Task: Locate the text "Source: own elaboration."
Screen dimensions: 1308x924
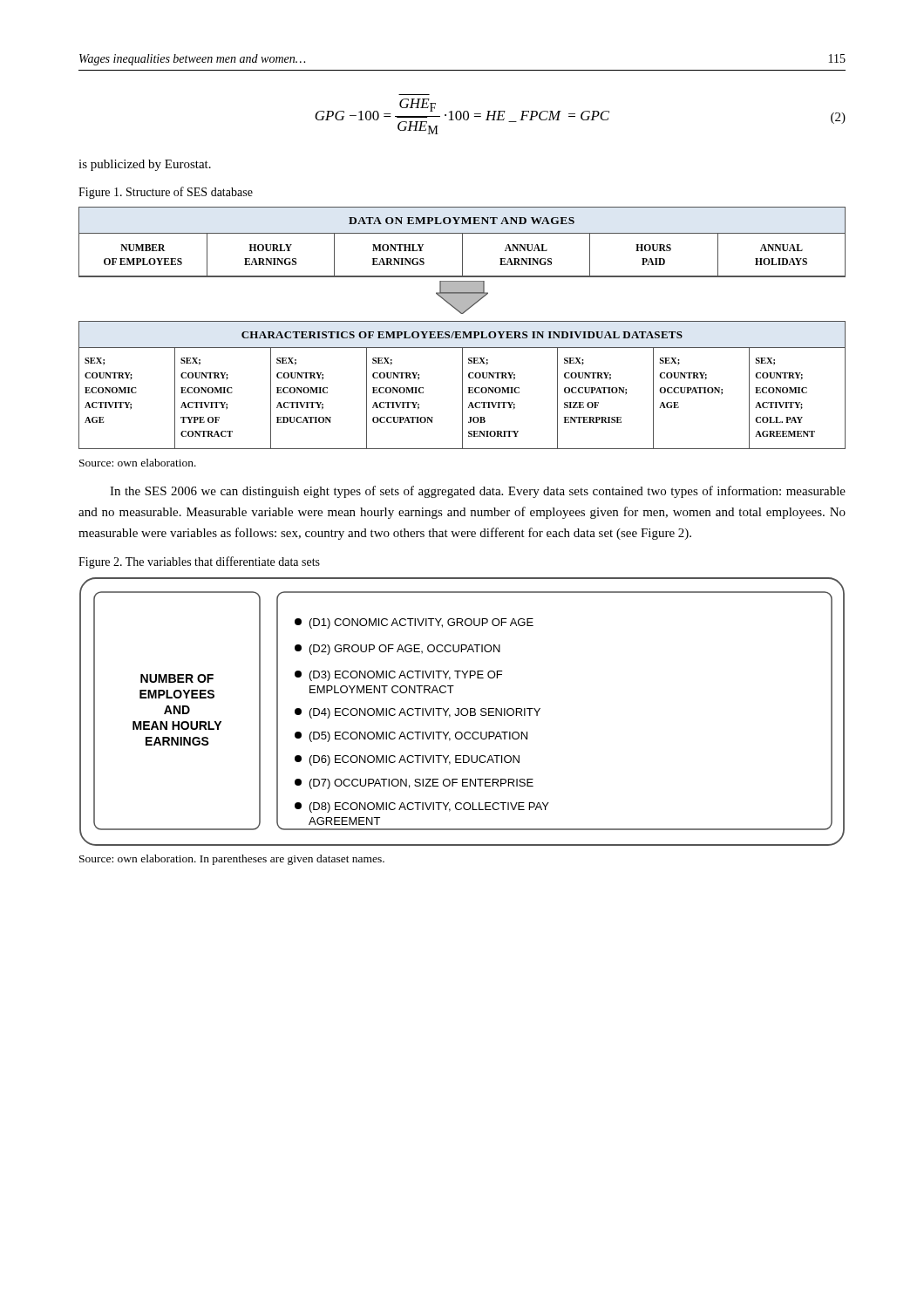Action: [138, 463]
